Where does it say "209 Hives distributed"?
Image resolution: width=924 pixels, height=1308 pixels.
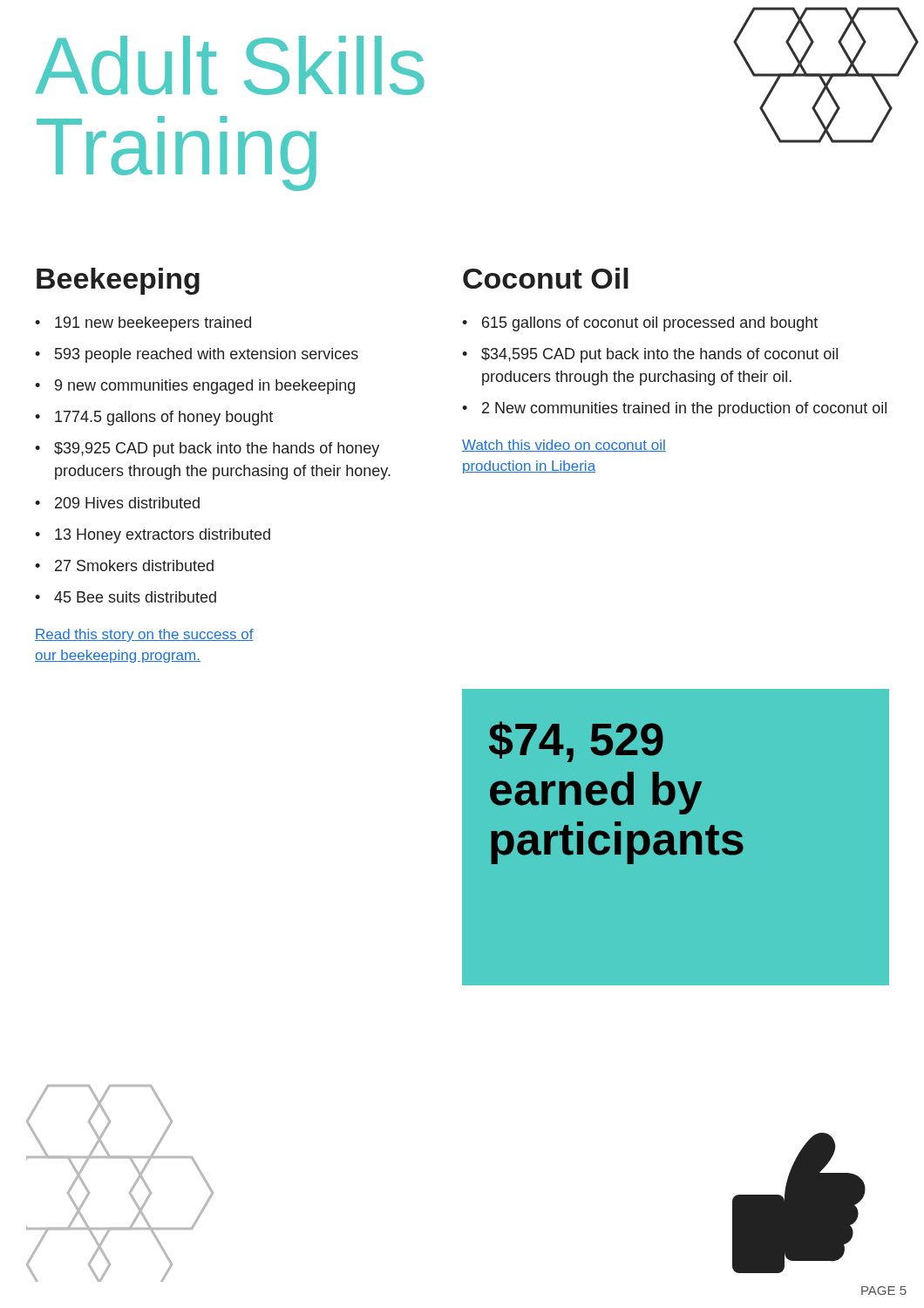tap(117, 503)
